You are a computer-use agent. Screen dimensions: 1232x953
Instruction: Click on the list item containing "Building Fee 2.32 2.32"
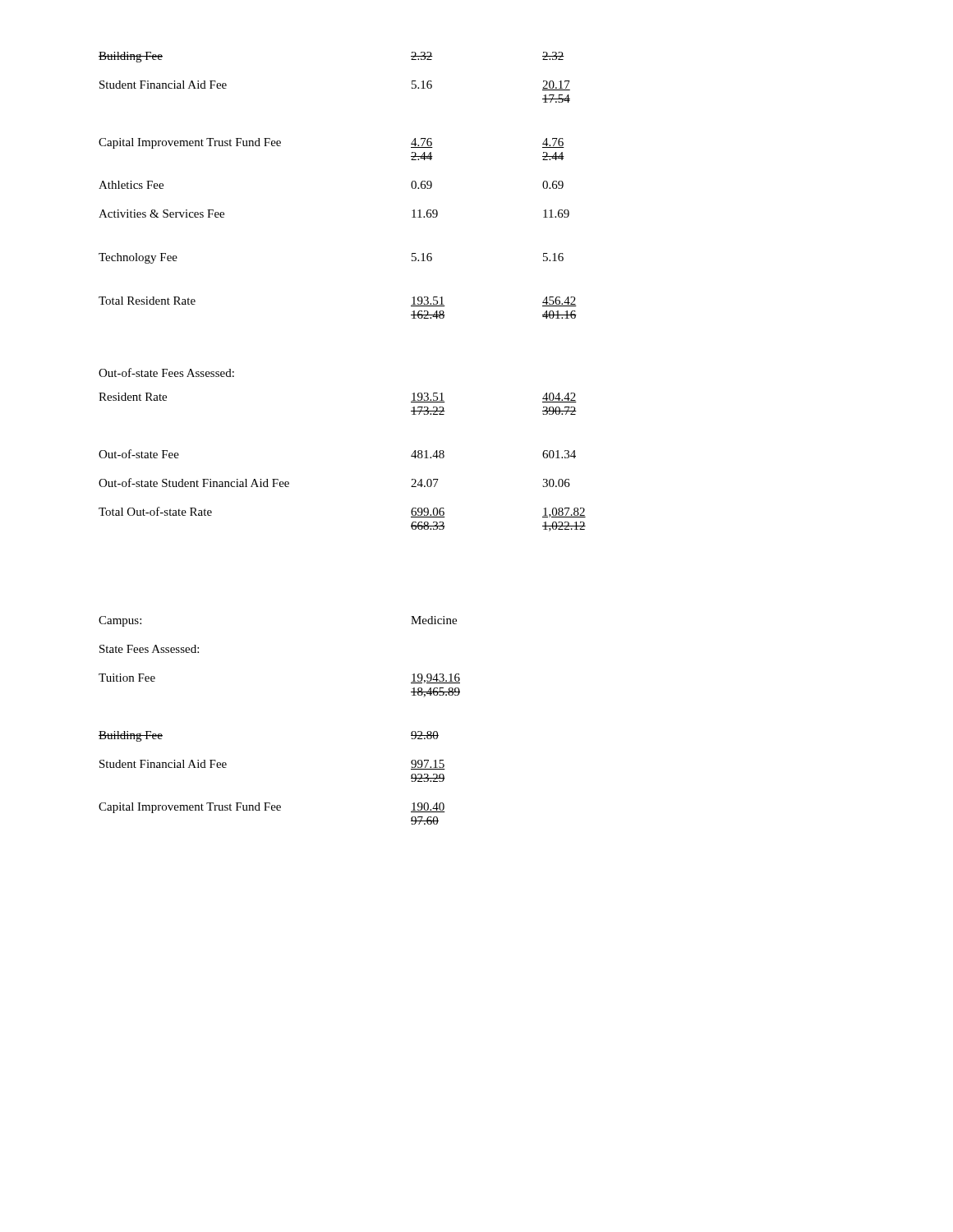pyautogui.click(x=130, y=57)
